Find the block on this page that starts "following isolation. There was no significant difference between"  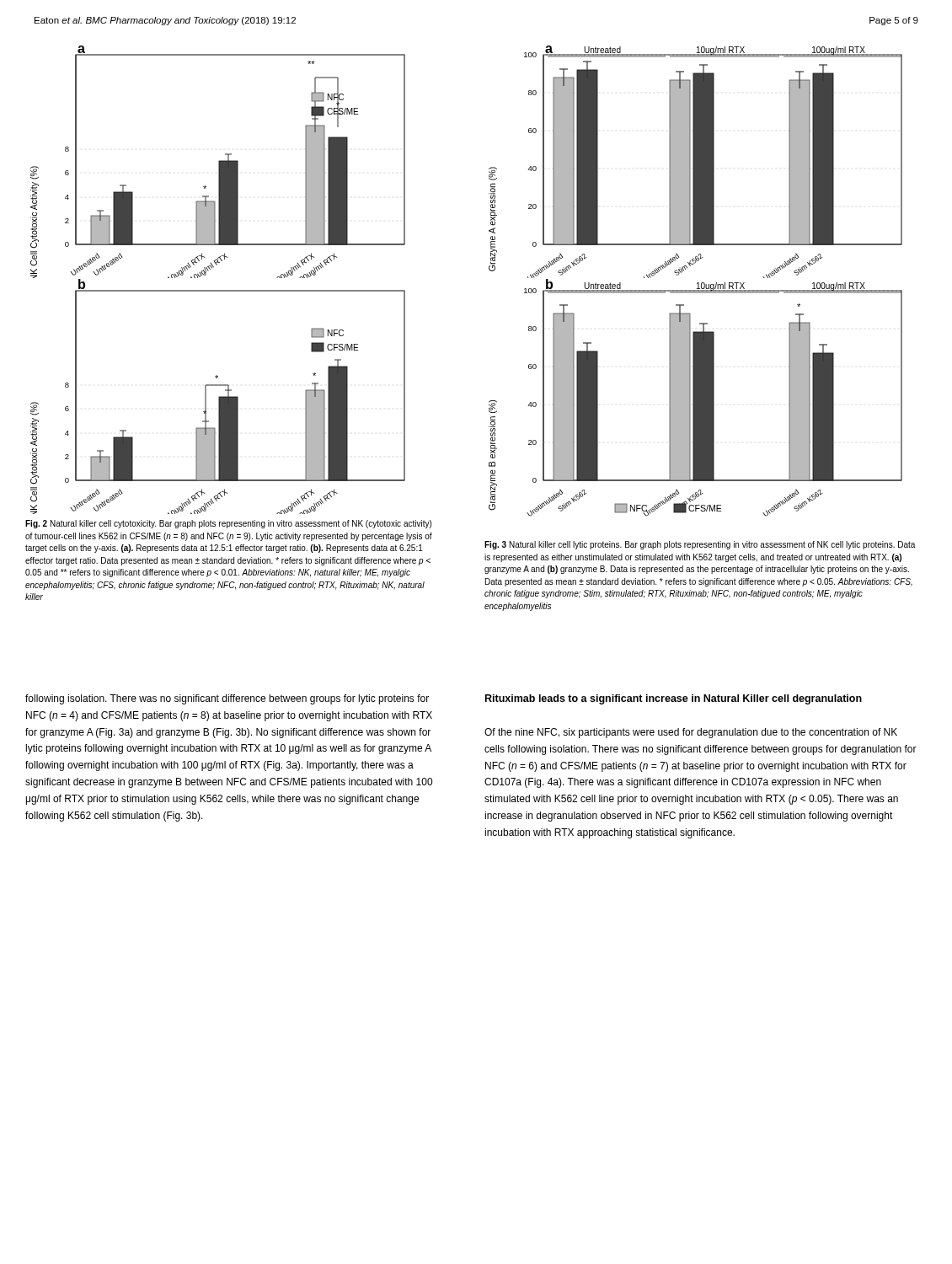229,757
